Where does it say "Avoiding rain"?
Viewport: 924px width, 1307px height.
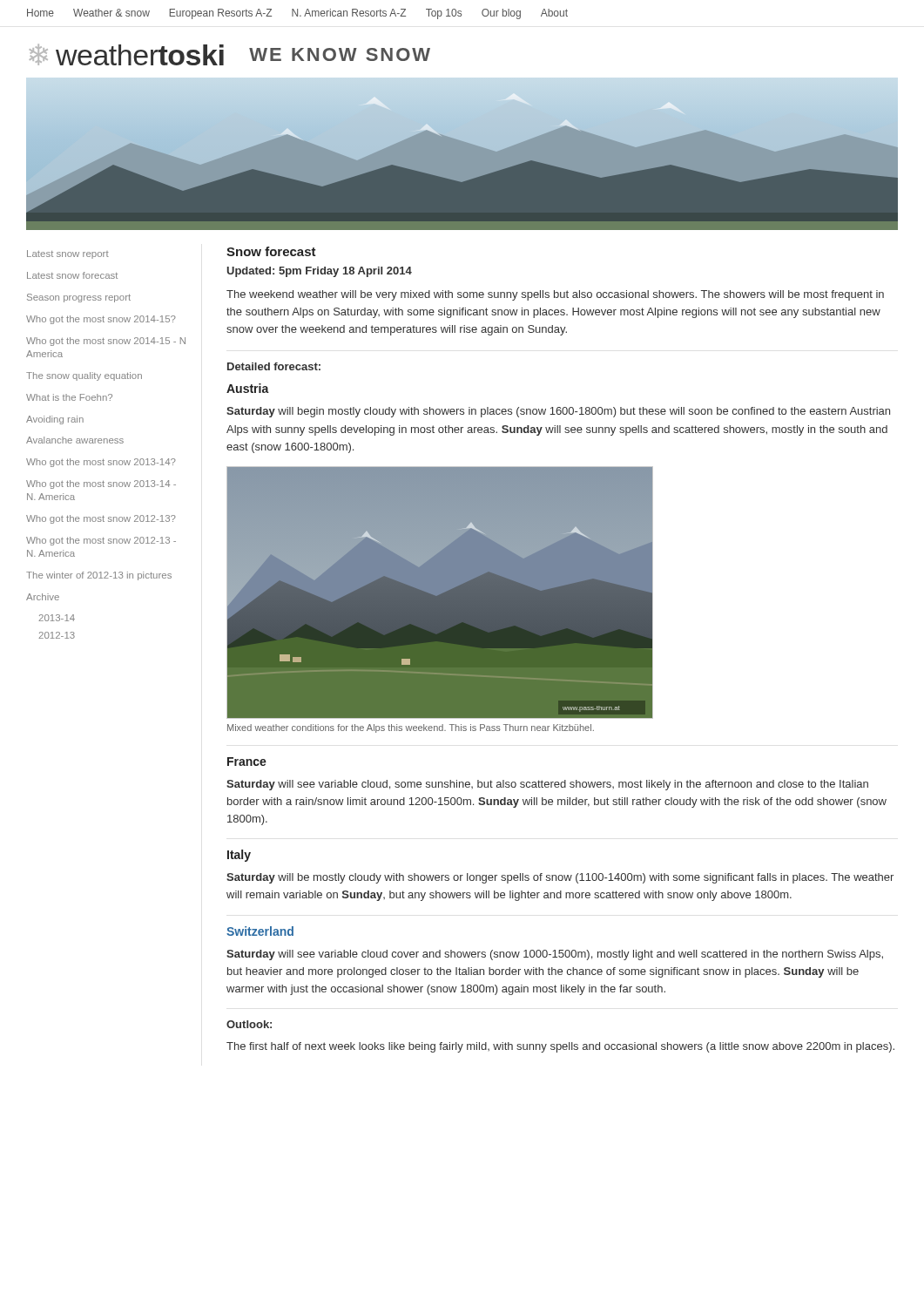tap(55, 420)
